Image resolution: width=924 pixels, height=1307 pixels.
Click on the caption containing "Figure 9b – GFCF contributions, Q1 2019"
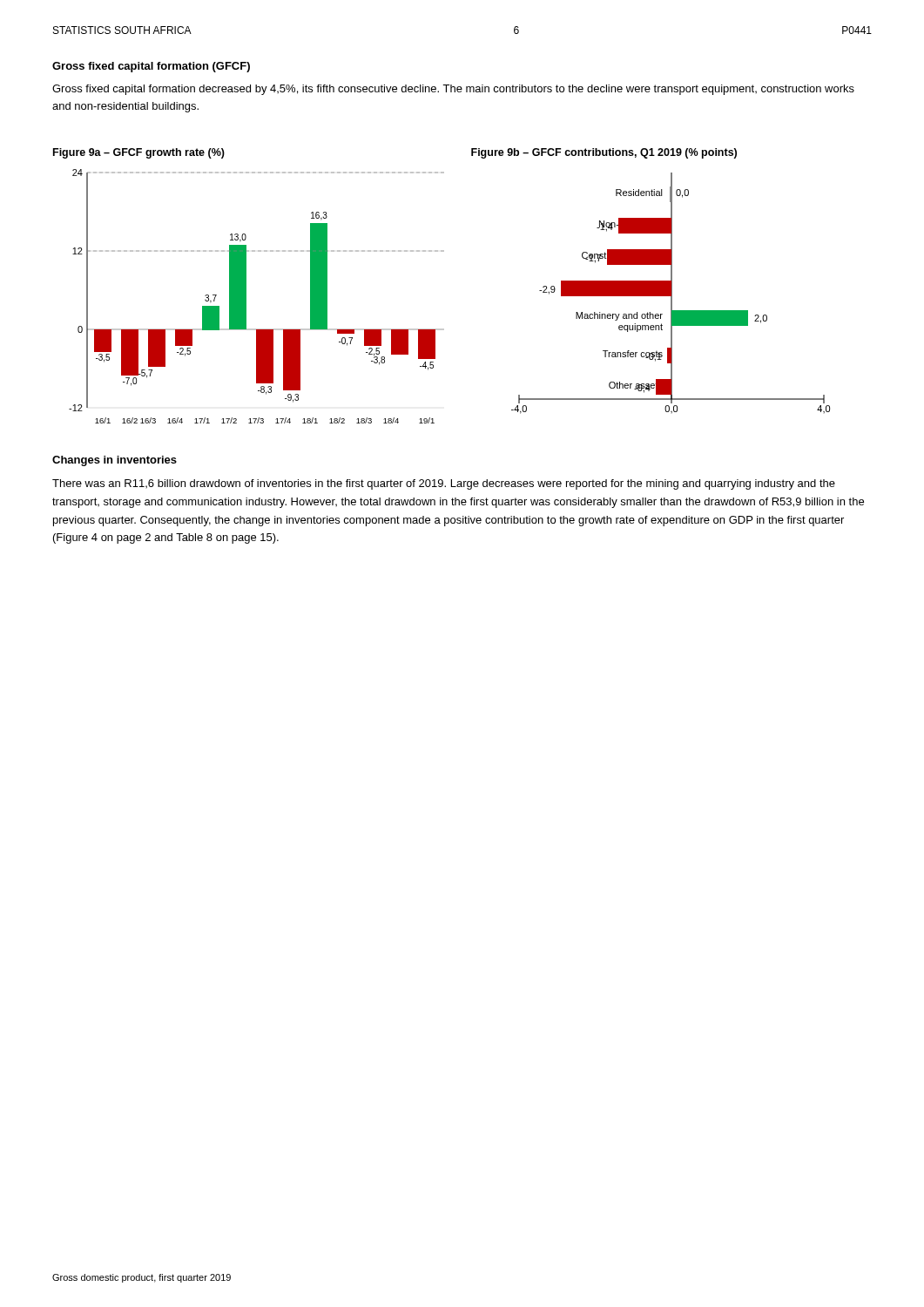(x=604, y=152)
